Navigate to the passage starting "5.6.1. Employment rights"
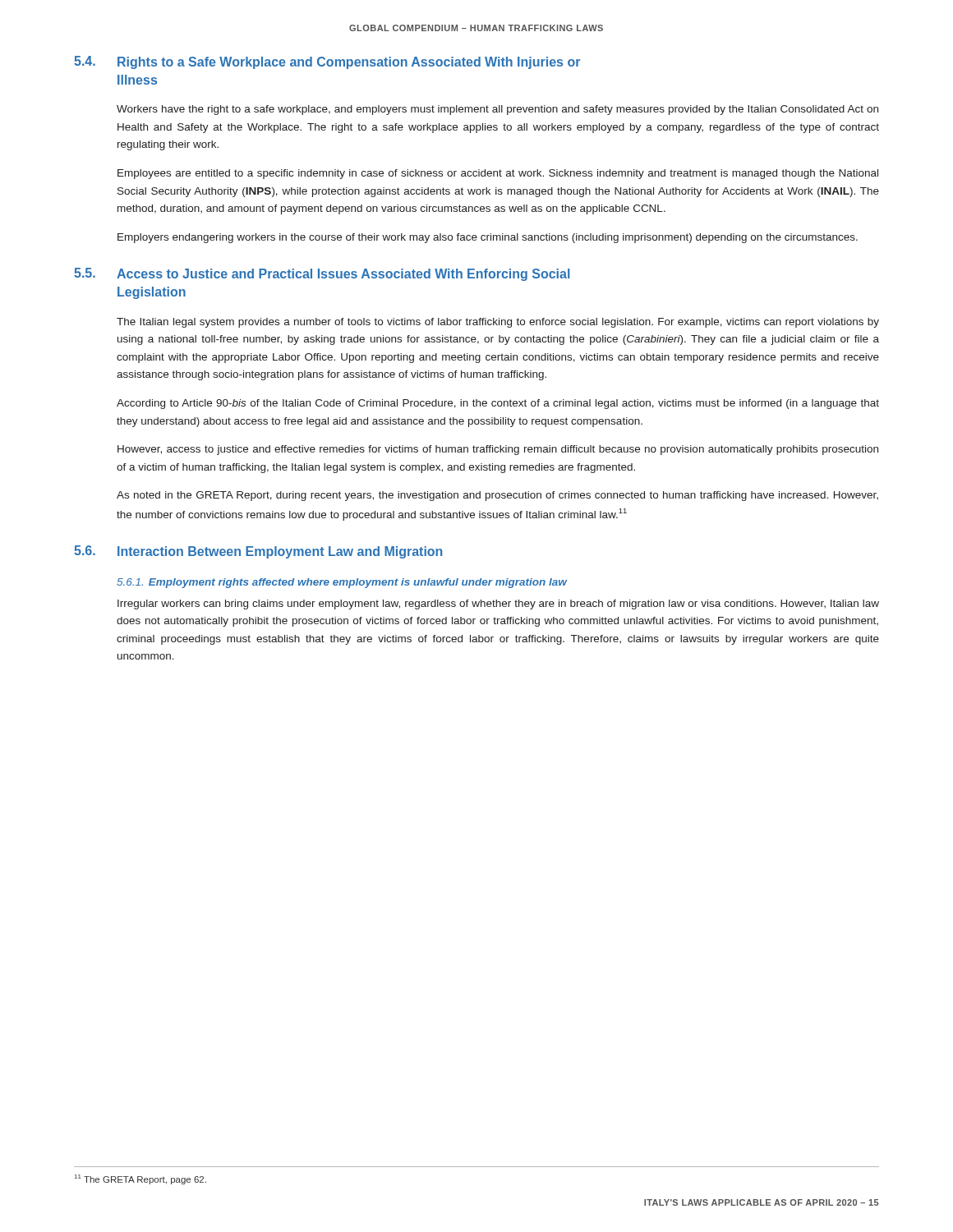The height and width of the screenshot is (1232, 953). click(x=342, y=582)
